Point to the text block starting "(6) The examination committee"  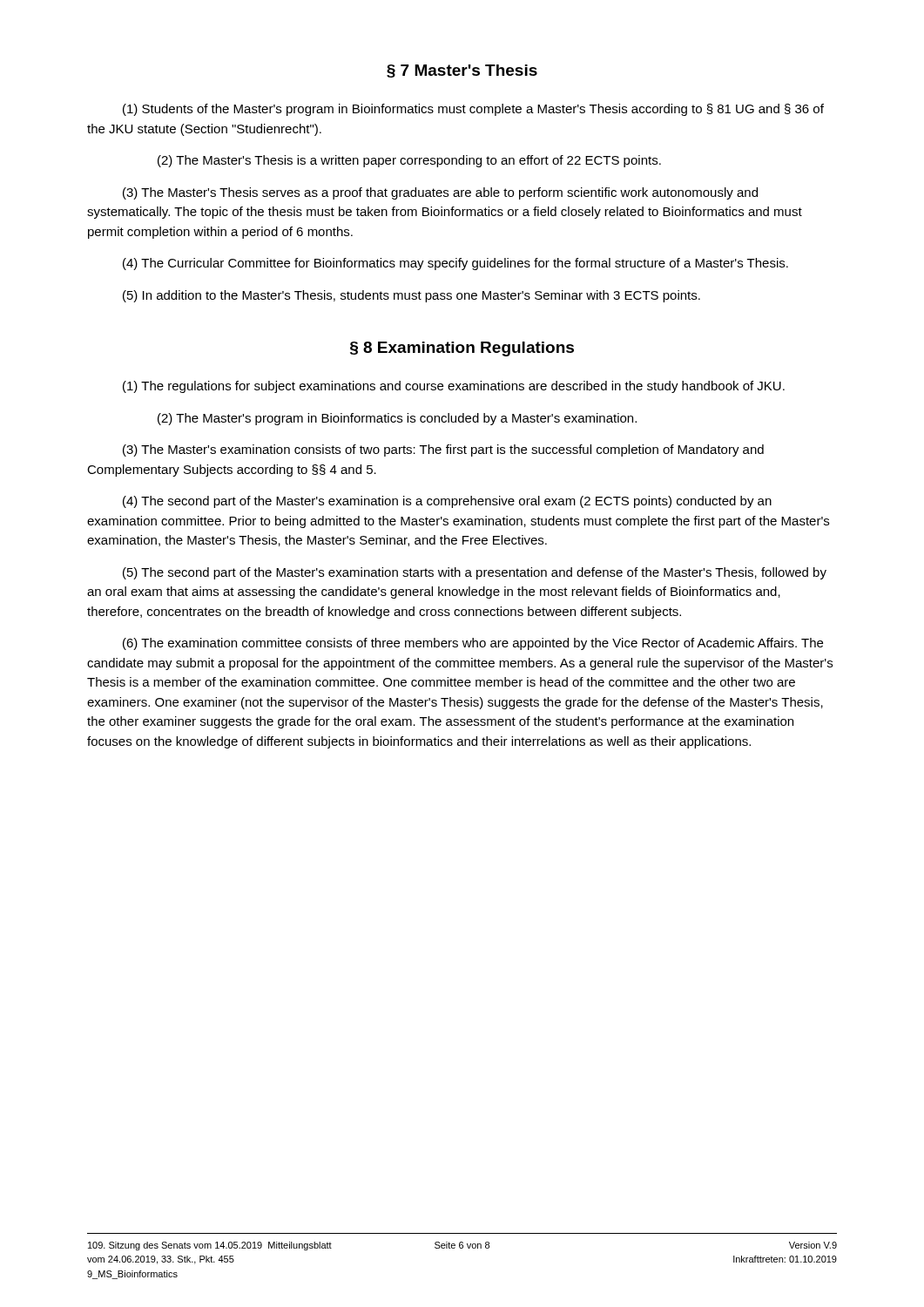click(460, 692)
